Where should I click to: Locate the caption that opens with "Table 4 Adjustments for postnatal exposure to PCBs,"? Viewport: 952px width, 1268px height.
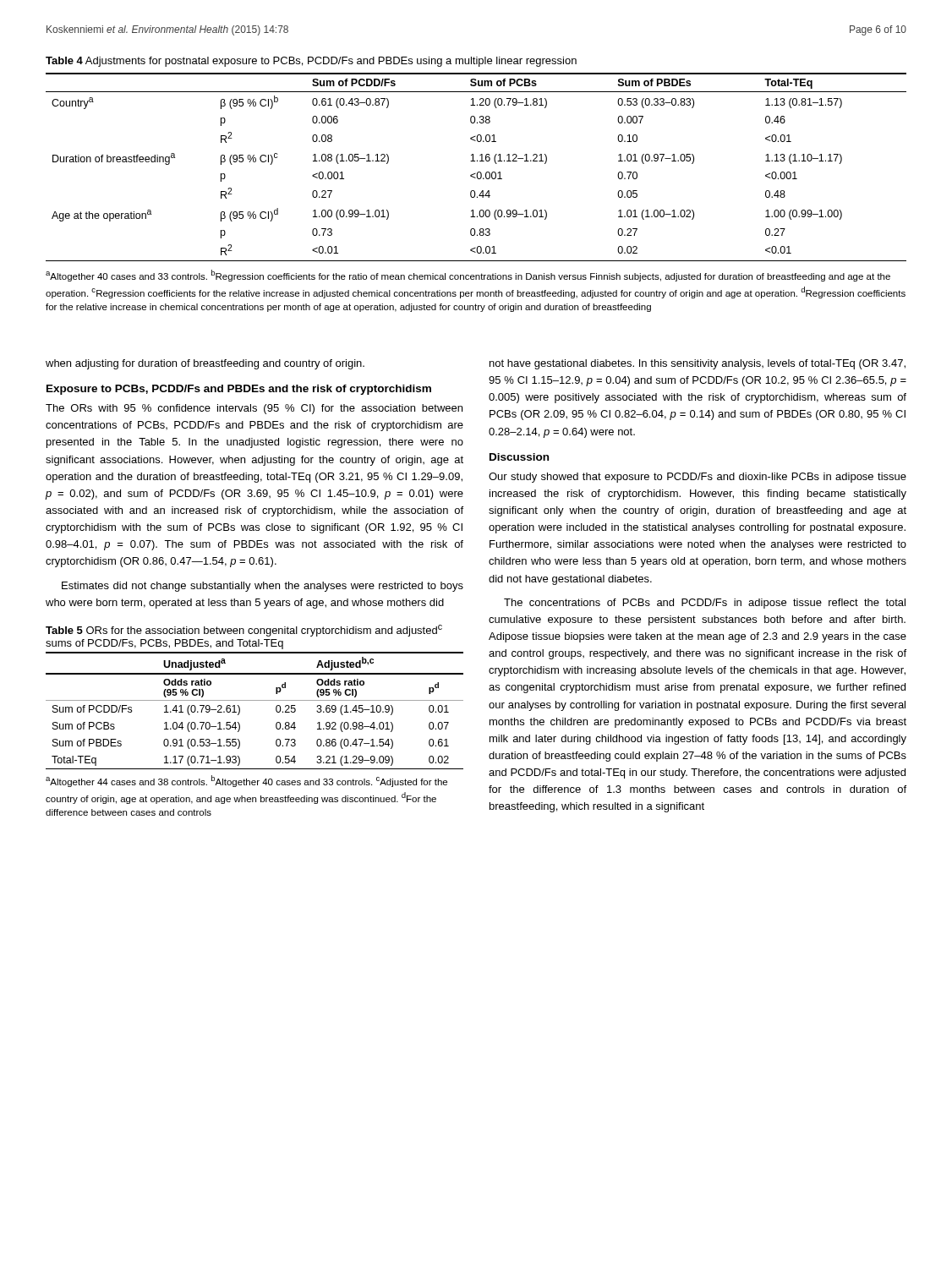(311, 60)
